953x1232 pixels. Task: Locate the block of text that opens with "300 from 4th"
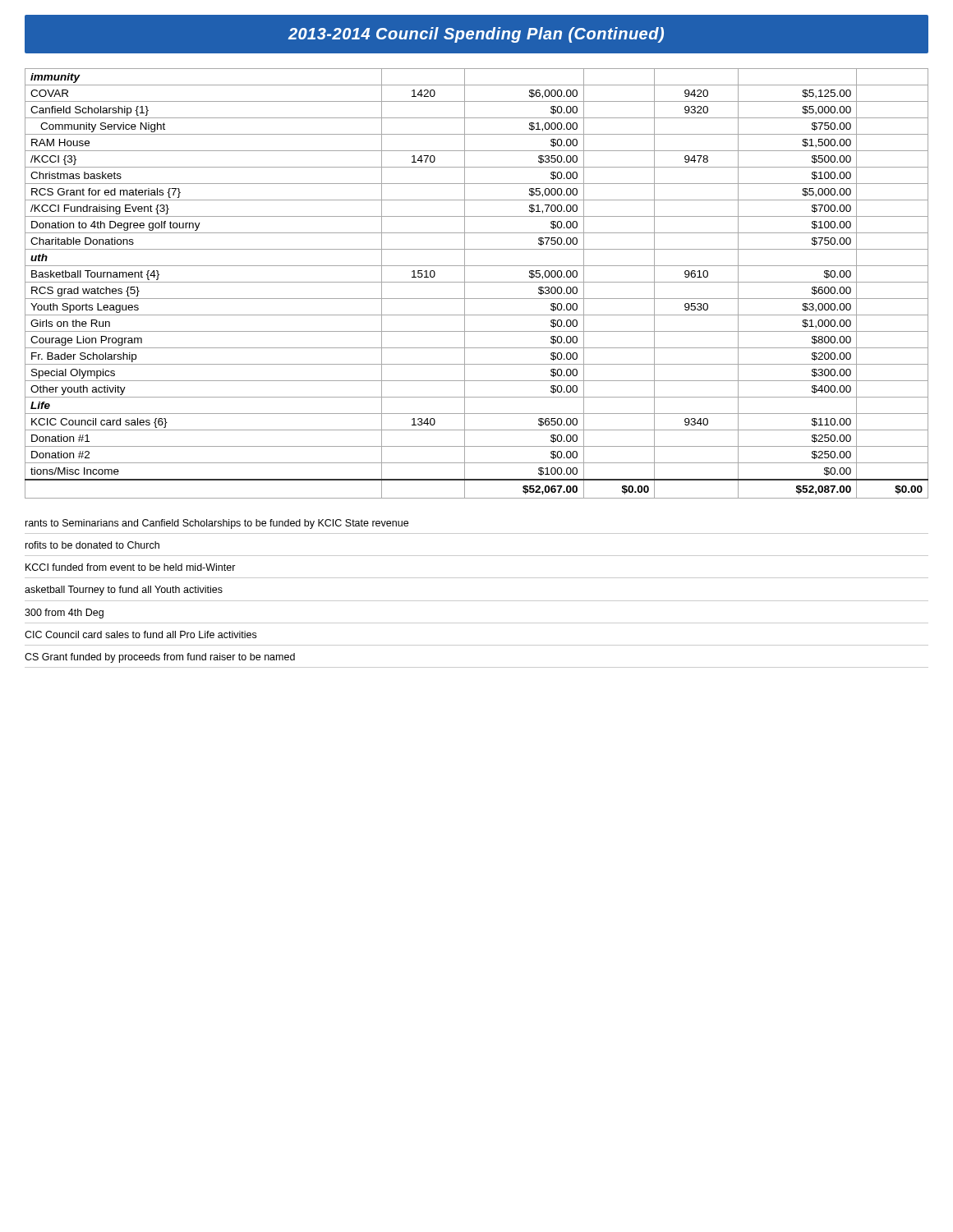476,612
